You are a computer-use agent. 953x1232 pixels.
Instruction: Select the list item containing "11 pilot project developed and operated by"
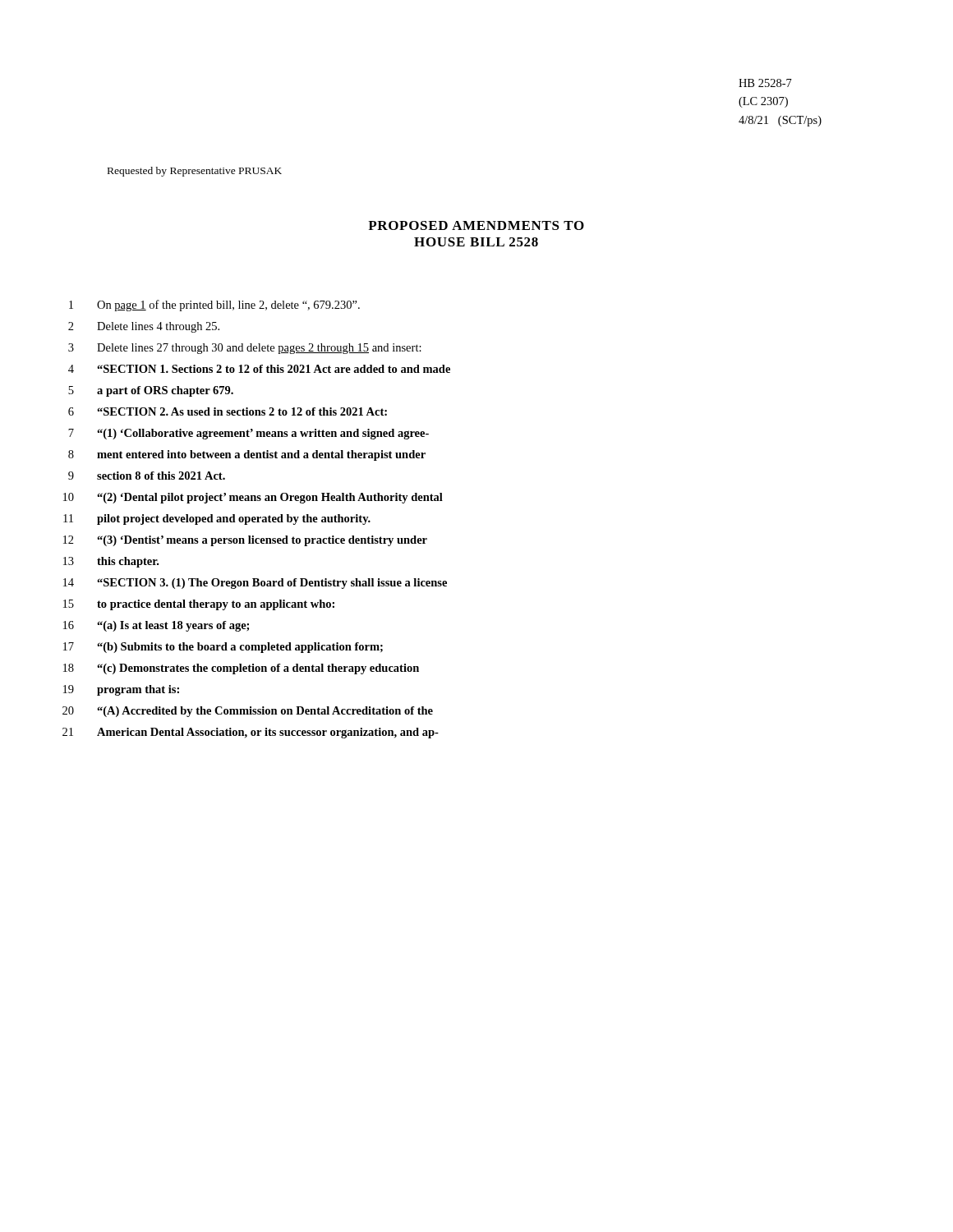pos(217,519)
